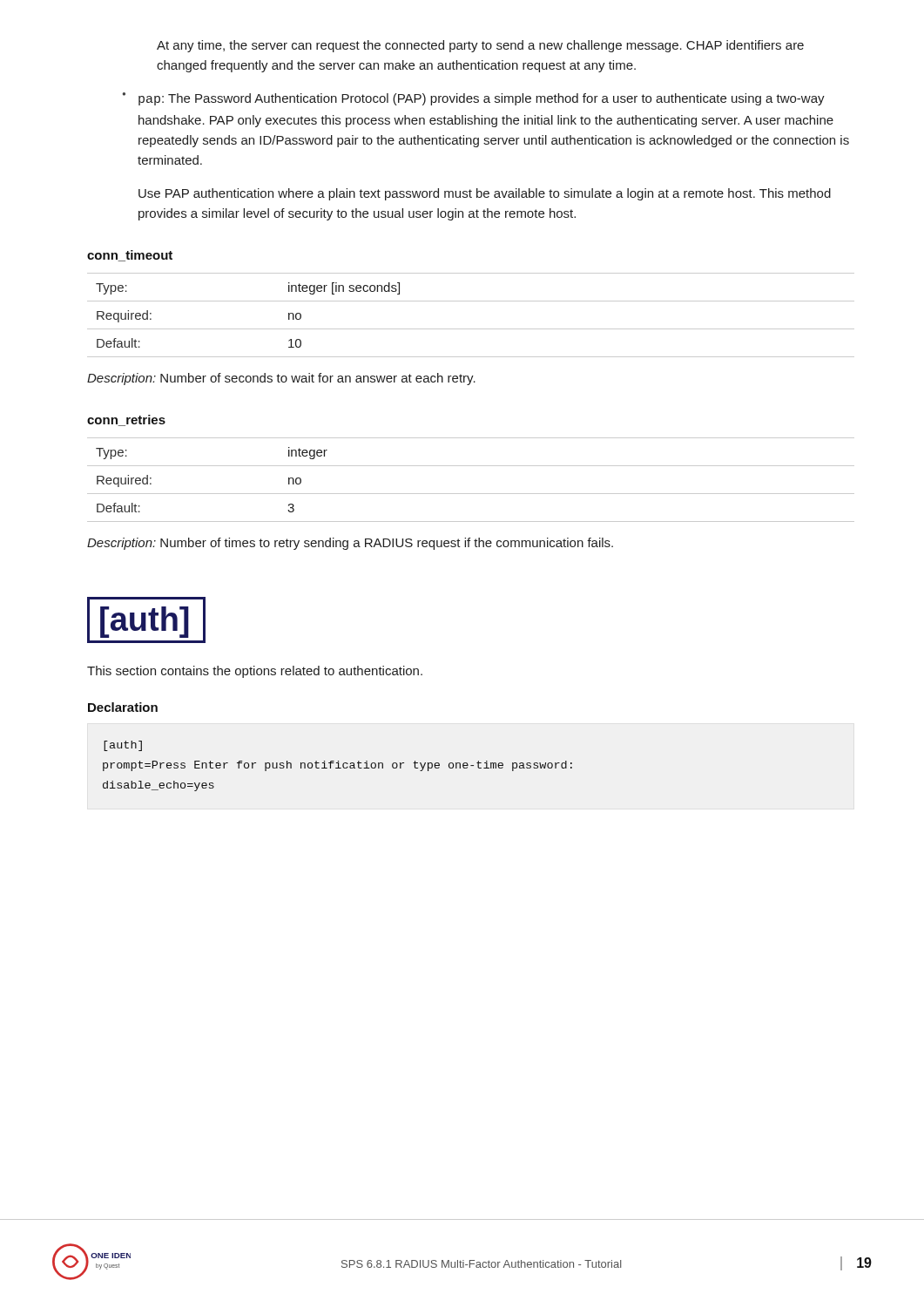Screen dimensions: 1307x924
Task: Click on the table containing "integer [in seconds]"
Action: coord(471,315)
